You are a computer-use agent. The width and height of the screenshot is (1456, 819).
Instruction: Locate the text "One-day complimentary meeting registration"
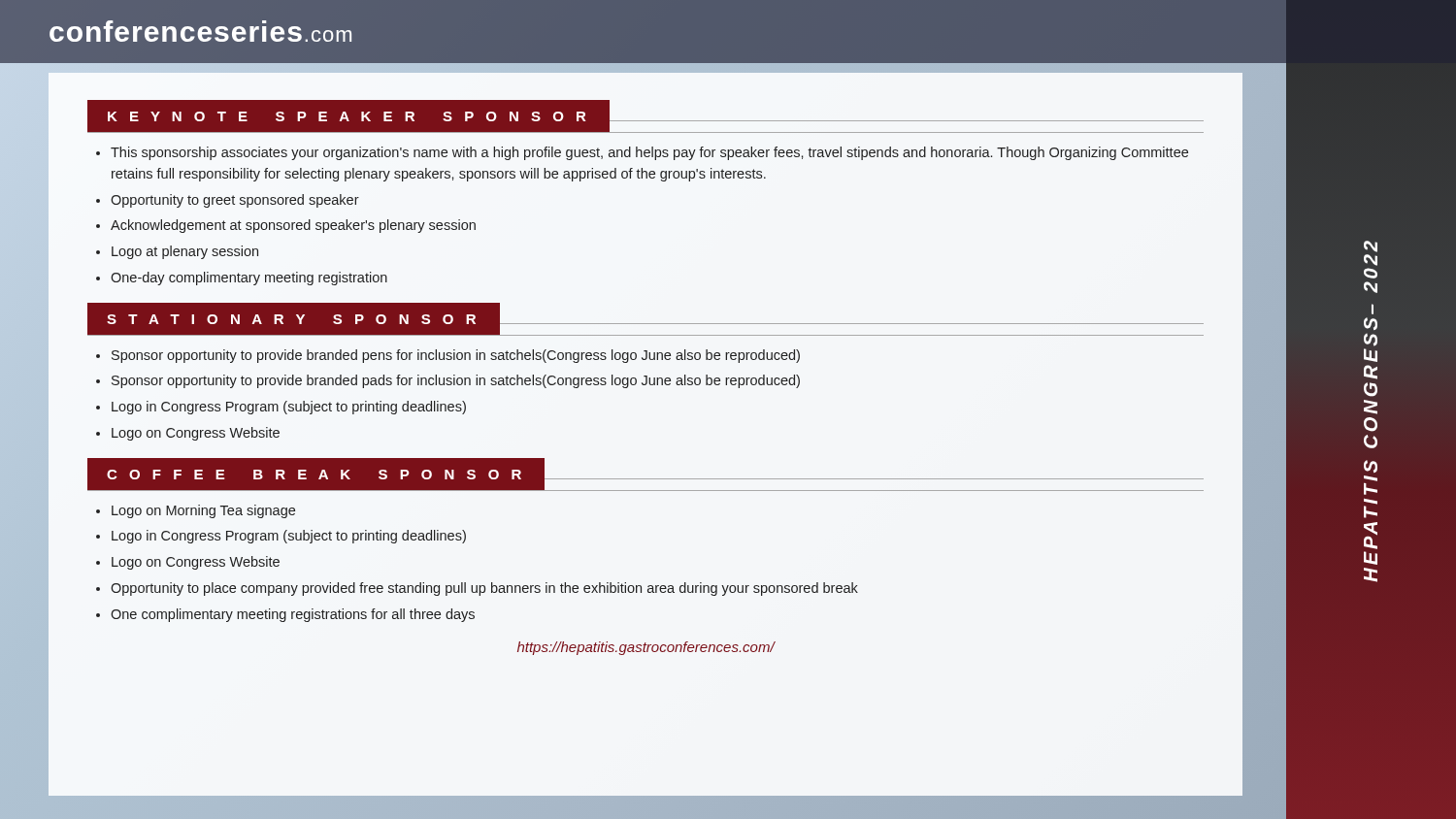pyautogui.click(x=249, y=277)
